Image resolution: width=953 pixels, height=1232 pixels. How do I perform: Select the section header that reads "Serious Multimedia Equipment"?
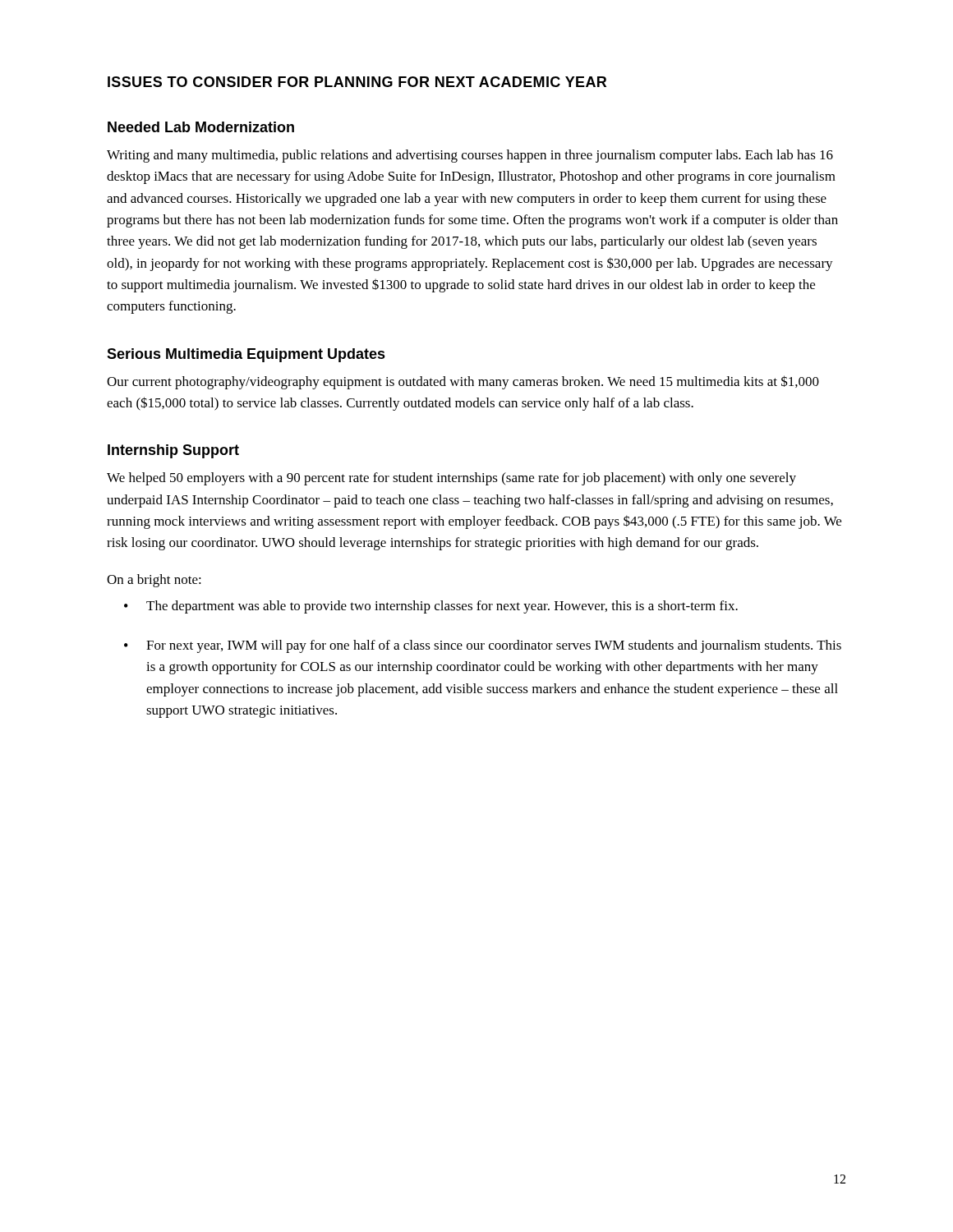(246, 354)
